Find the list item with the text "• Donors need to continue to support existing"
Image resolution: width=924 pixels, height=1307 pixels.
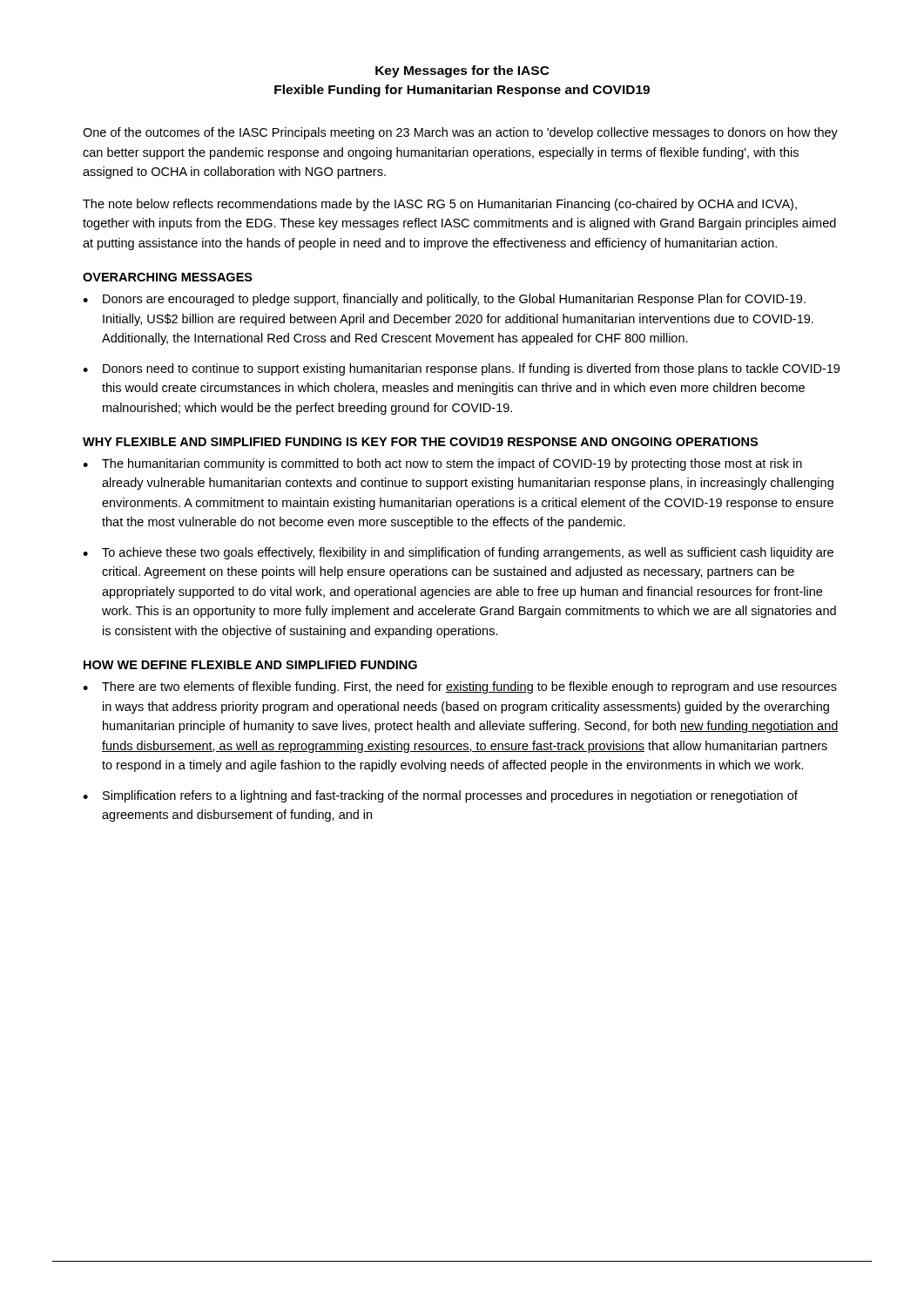click(462, 388)
